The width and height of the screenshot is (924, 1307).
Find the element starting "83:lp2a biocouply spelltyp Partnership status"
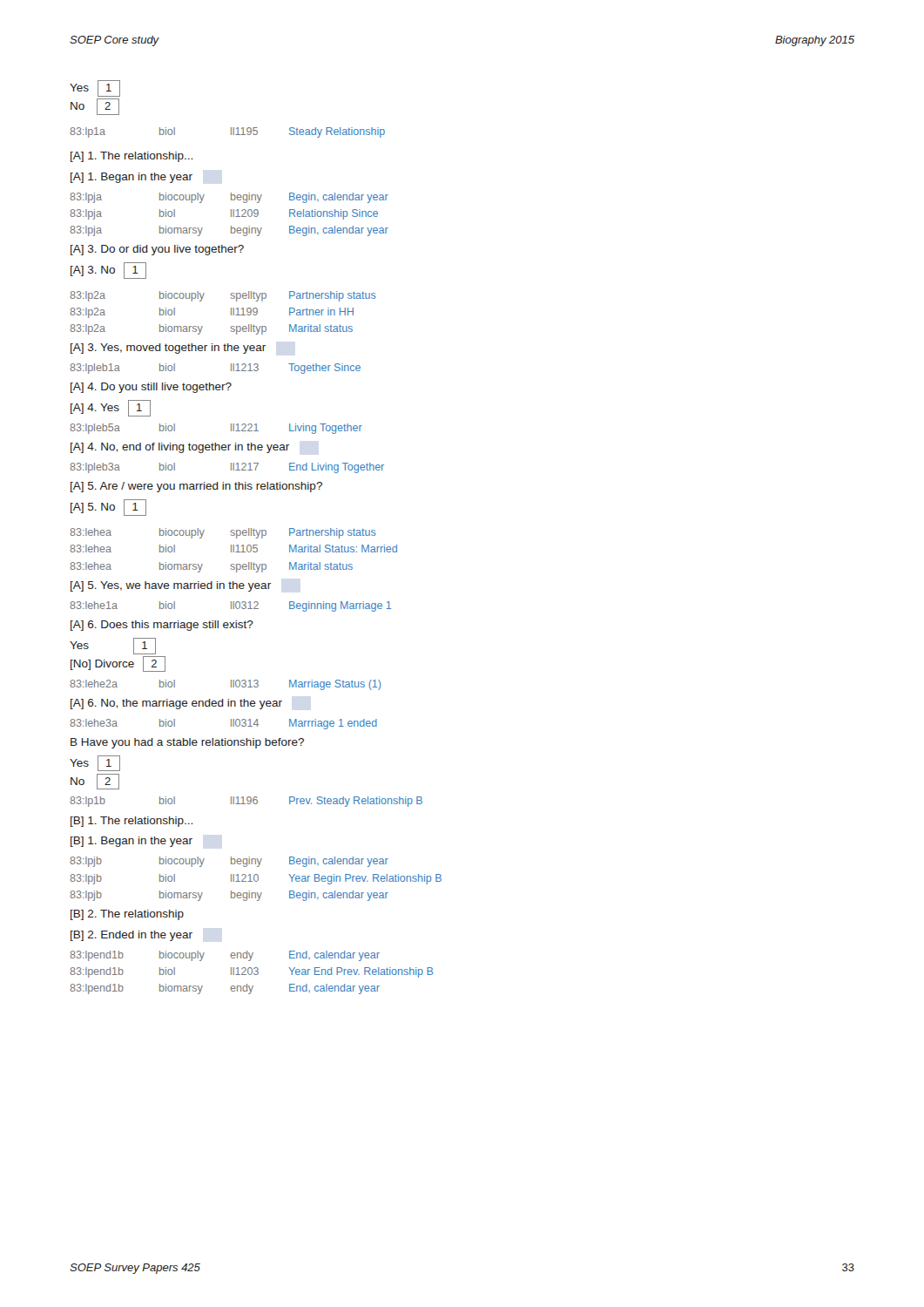coord(86,296)
